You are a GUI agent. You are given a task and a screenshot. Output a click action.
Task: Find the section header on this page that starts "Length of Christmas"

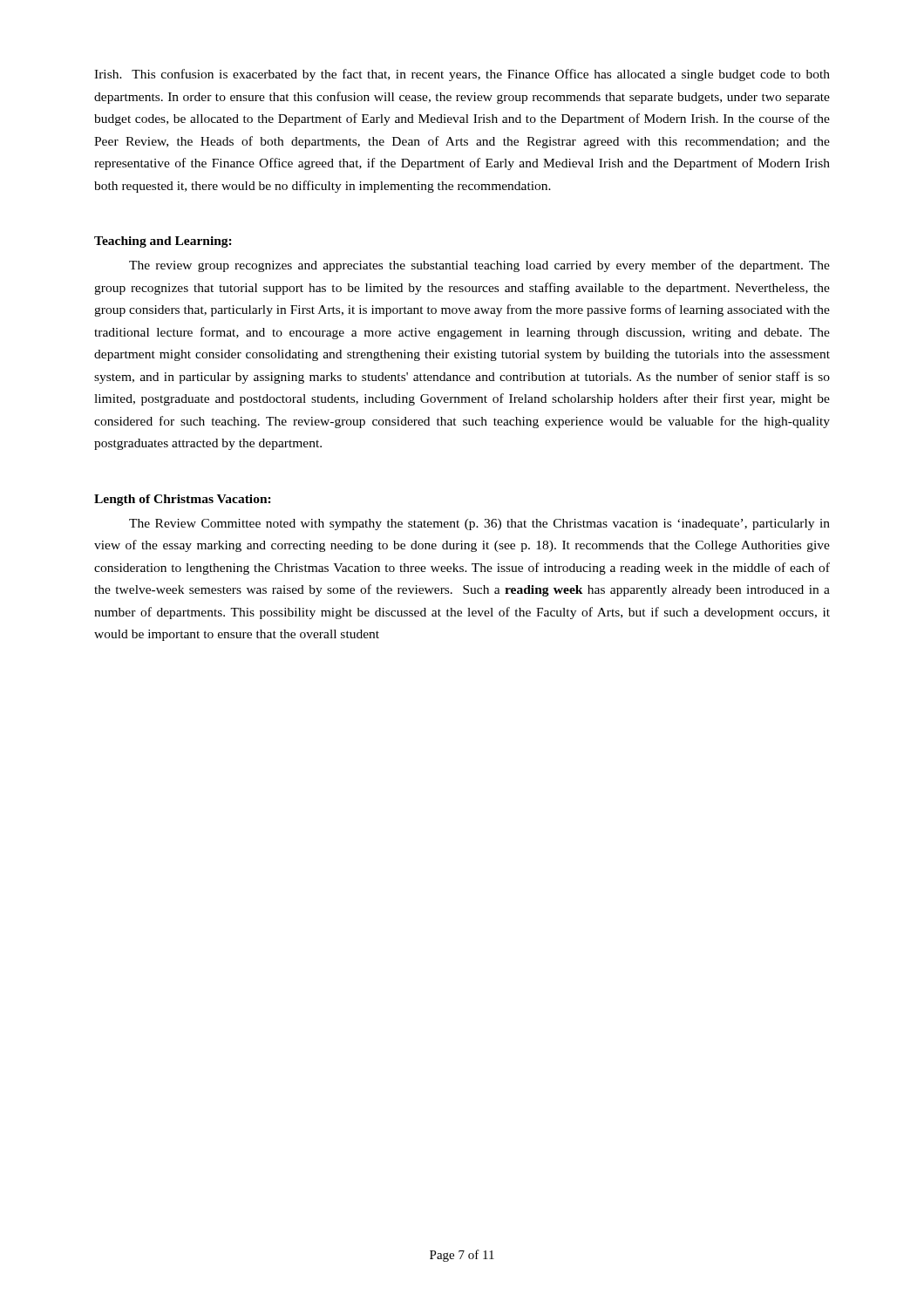coord(183,498)
